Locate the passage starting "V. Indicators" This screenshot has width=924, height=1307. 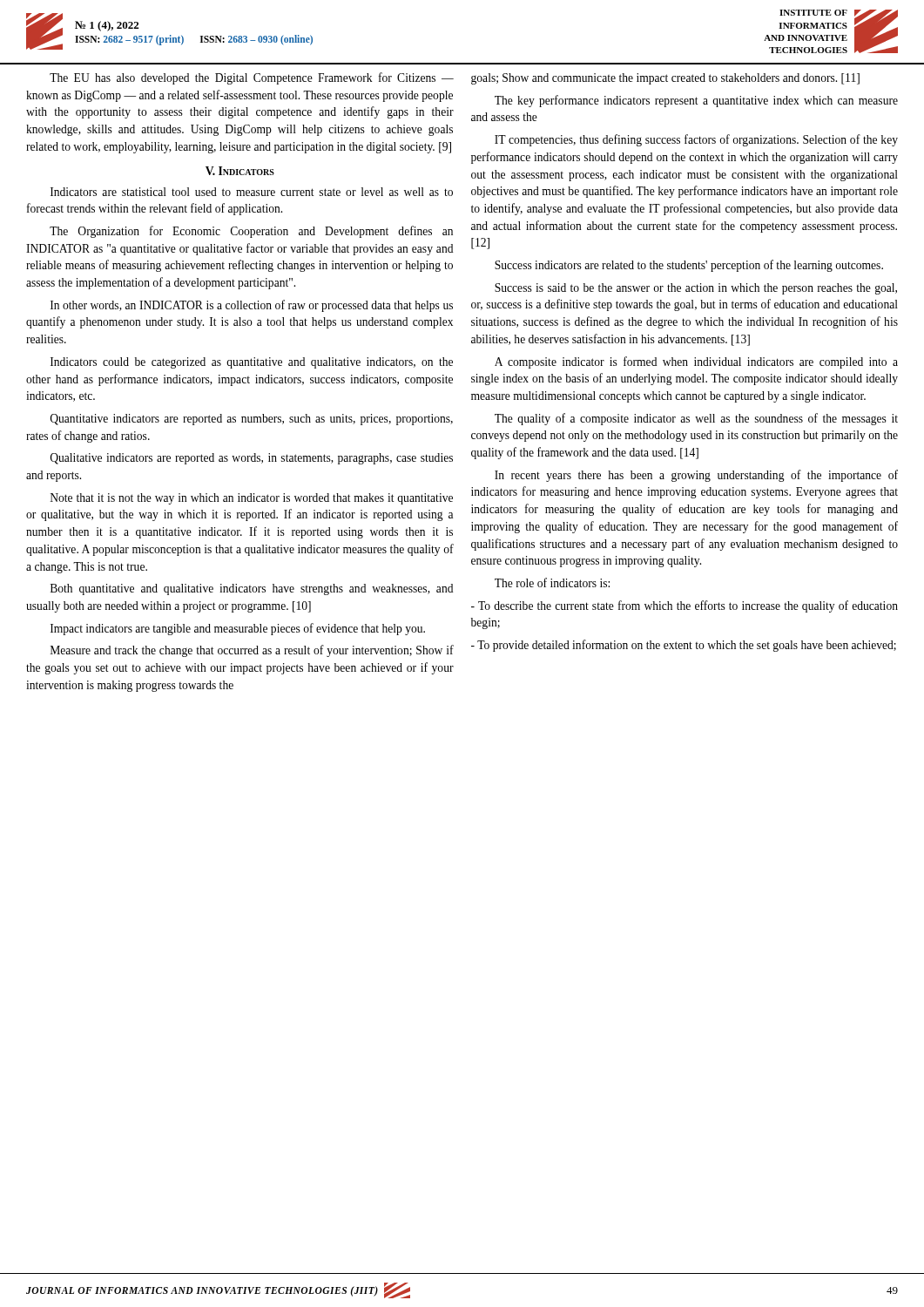pyautogui.click(x=240, y=171)
